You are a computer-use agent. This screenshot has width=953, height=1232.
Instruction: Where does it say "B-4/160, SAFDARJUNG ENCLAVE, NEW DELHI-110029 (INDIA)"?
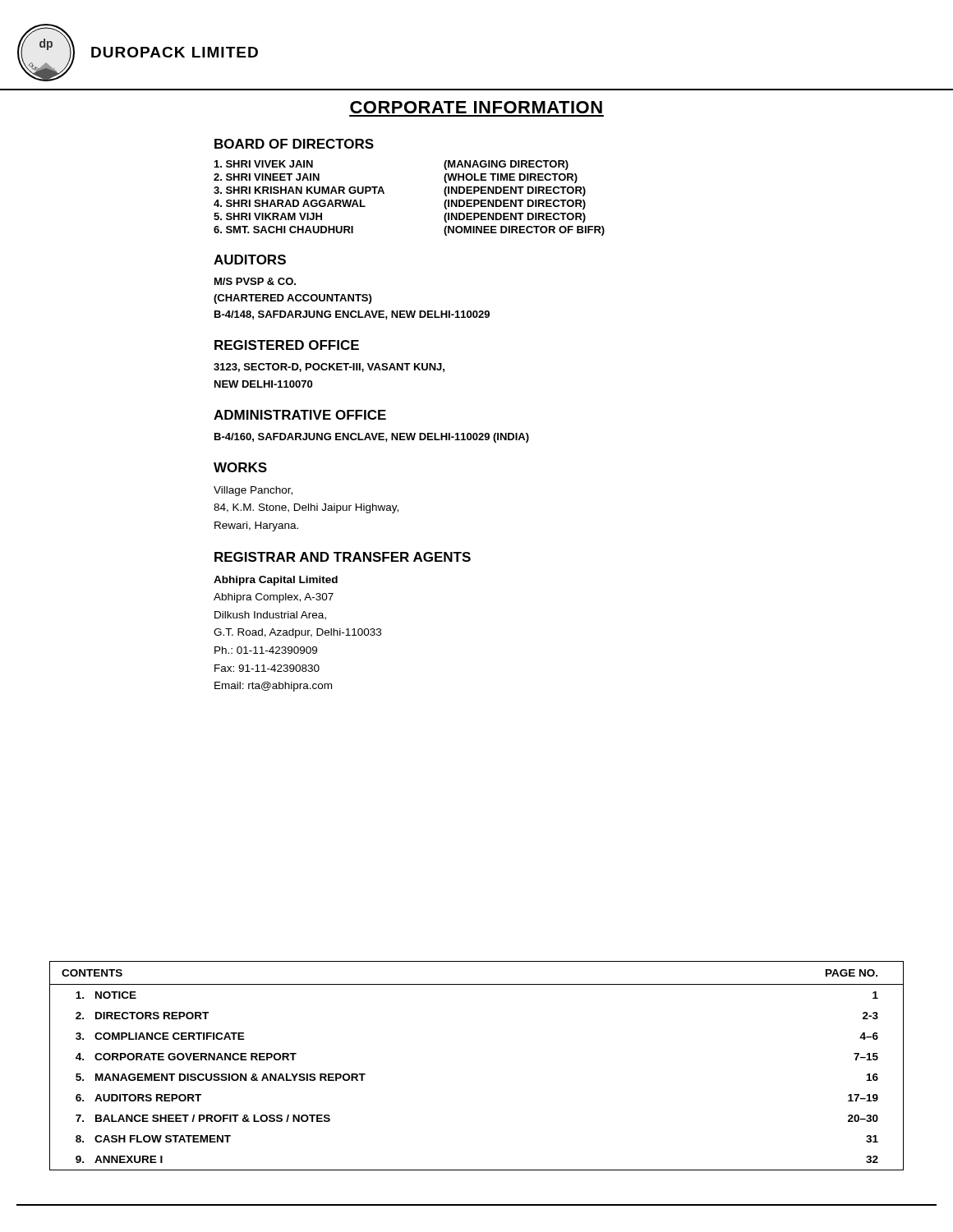tap(371, 436)
